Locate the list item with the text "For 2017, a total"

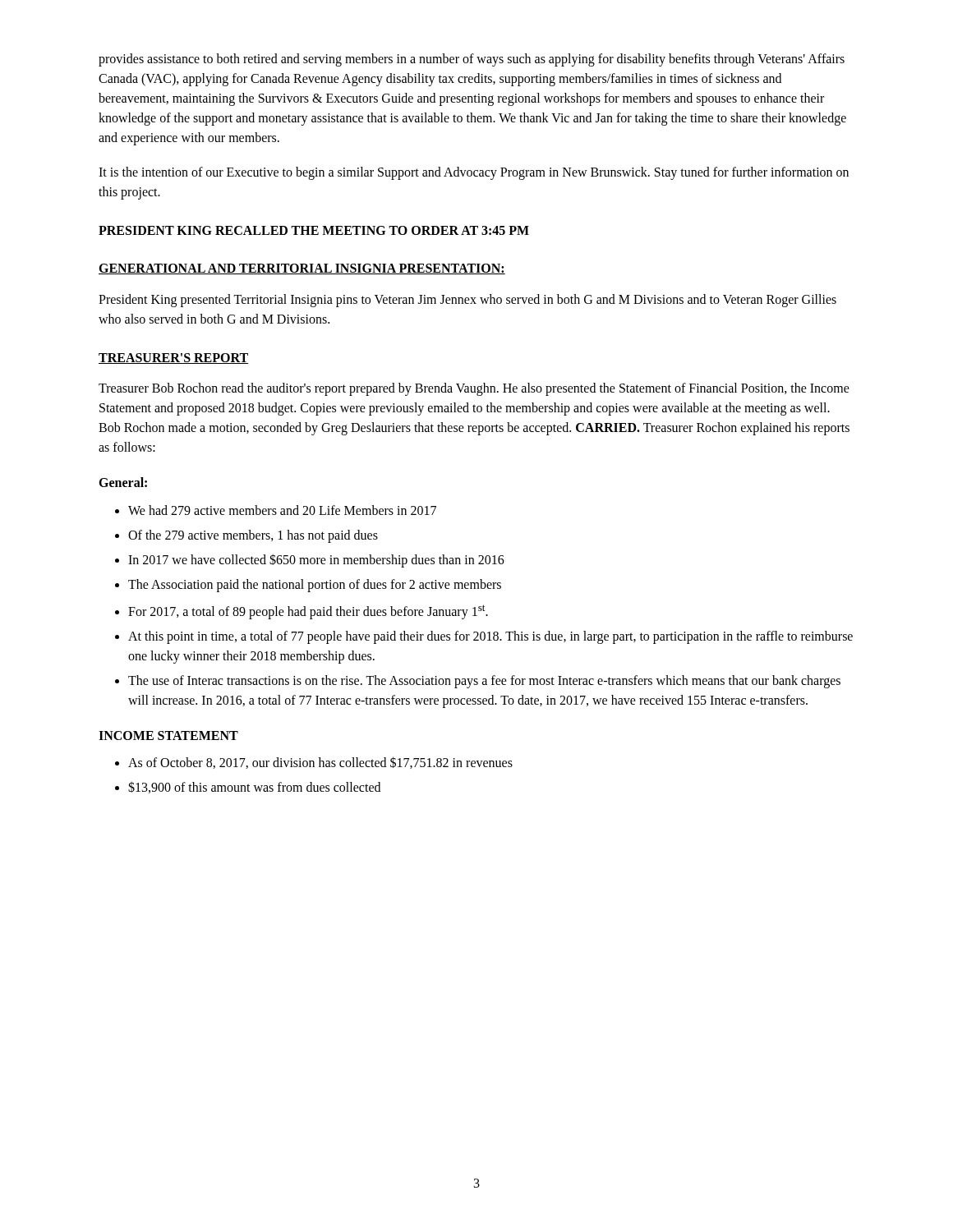tap(491, 610)
